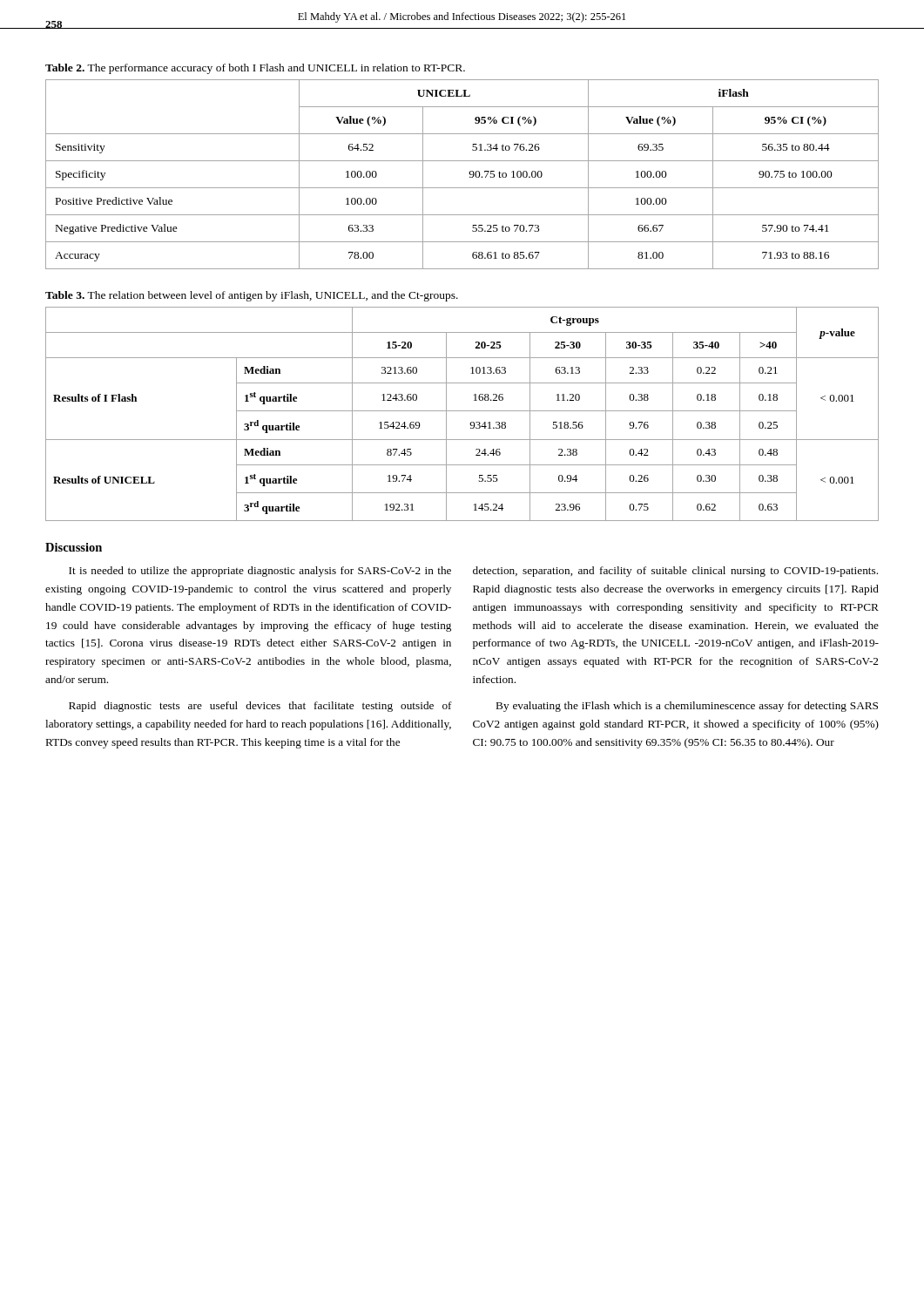The width and height of the screenshot is (924, 1307).
Task: Click on the table containing "Value (%)"
Action: click(462, 174)
